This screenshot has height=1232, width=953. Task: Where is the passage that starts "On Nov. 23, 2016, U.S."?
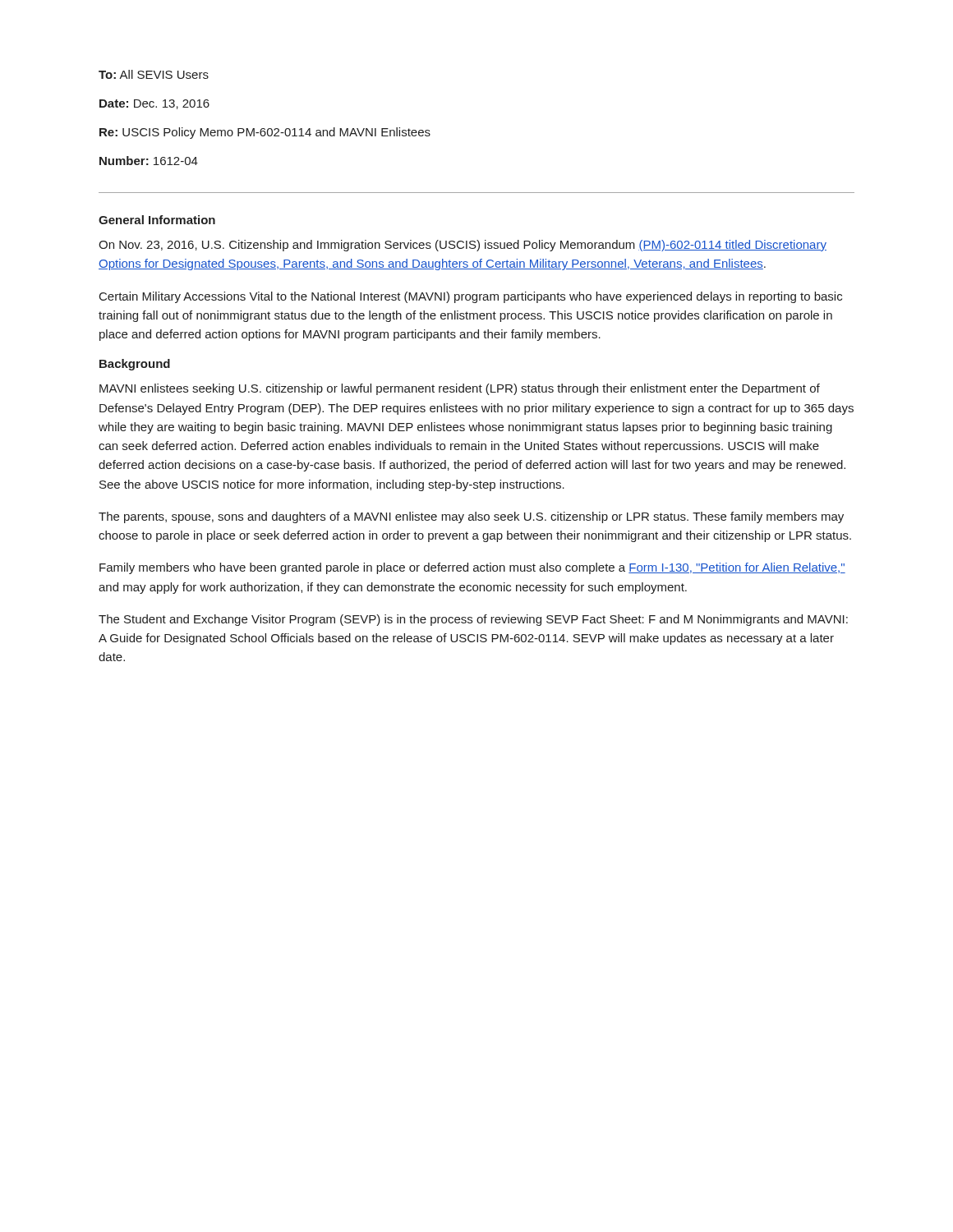(462, 254)
